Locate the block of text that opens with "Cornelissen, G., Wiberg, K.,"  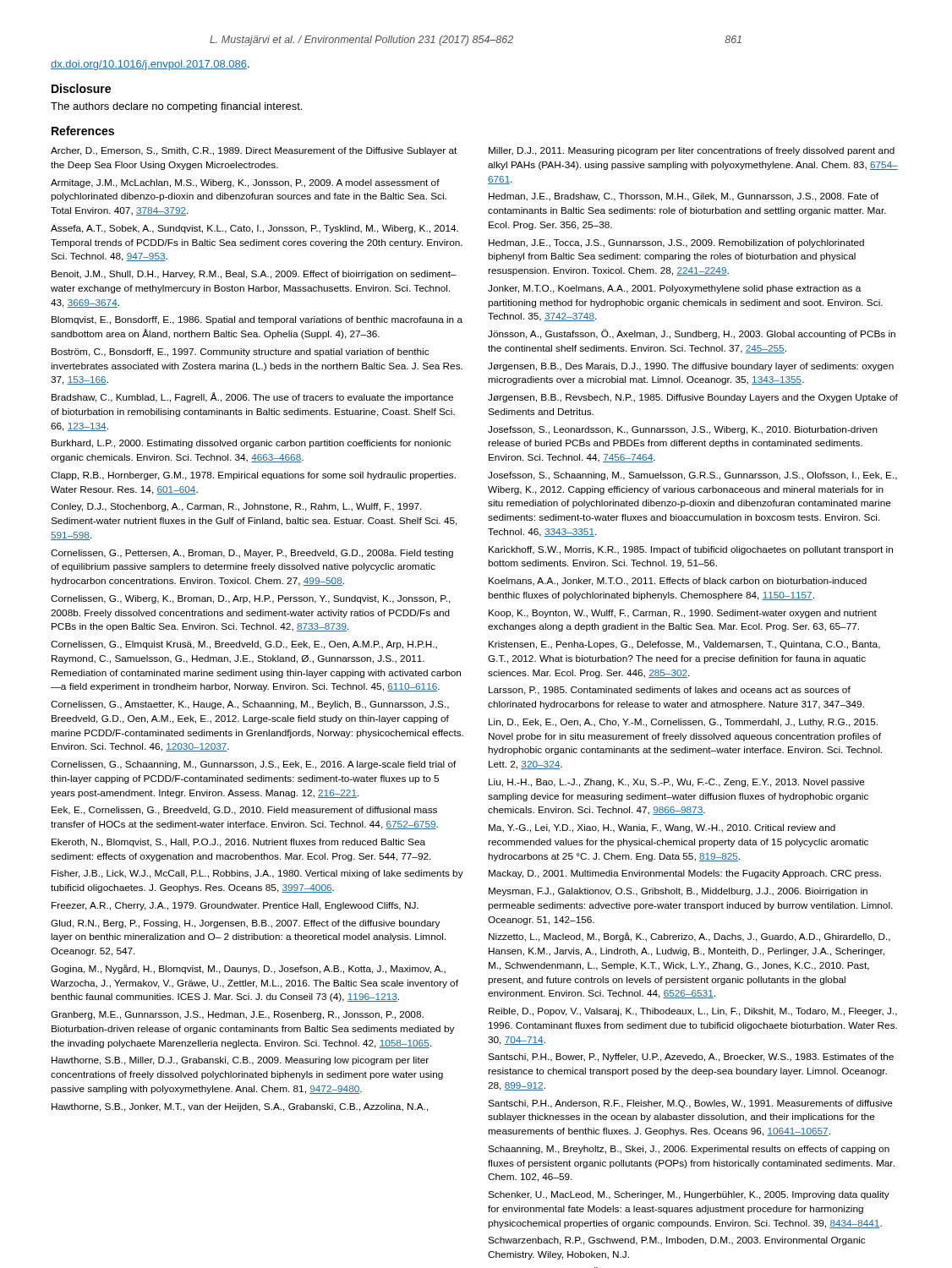click(x=251, y=612)
